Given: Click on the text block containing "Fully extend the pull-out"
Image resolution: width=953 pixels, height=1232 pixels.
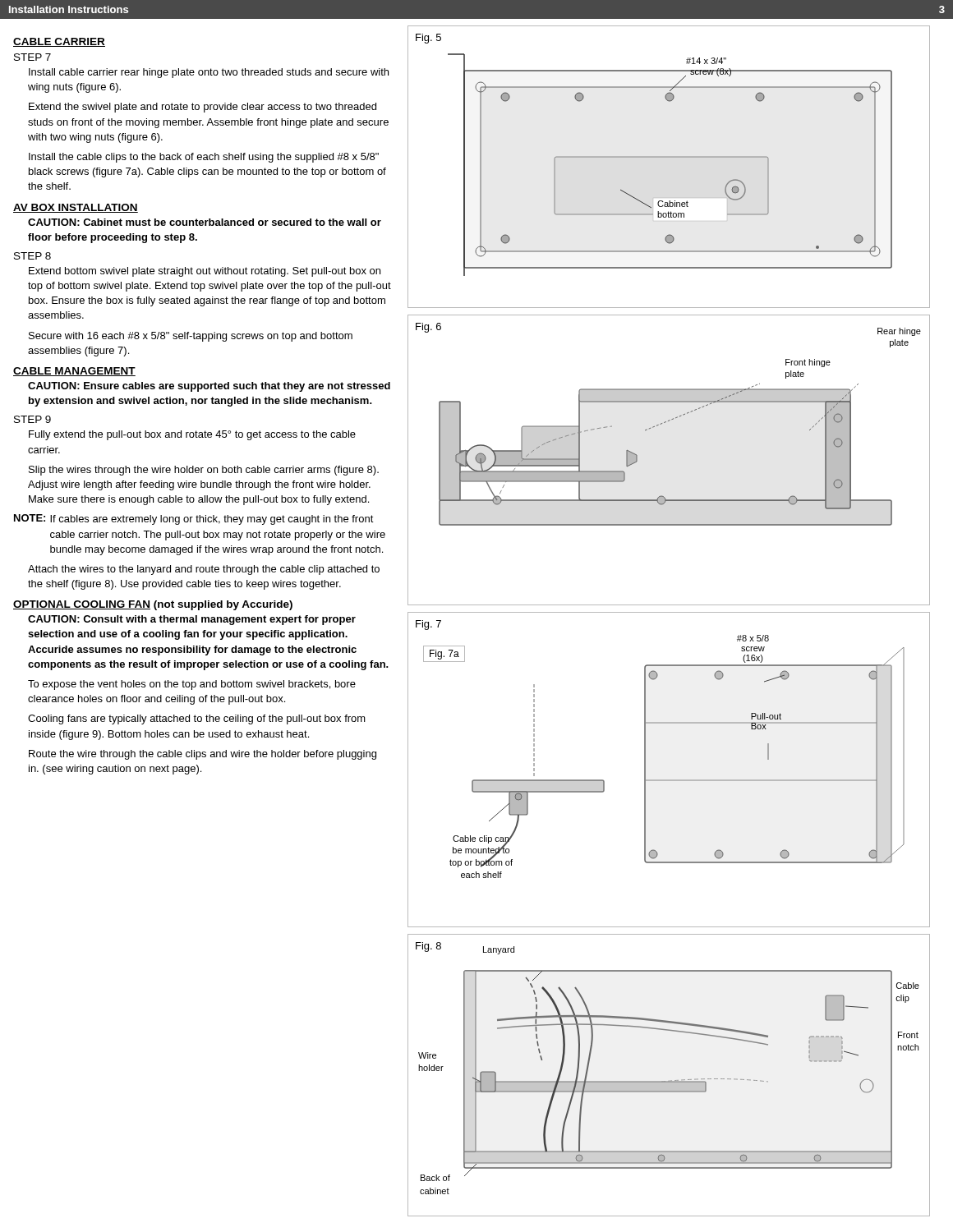Looking at the screenshot, I should click(192, 442).
